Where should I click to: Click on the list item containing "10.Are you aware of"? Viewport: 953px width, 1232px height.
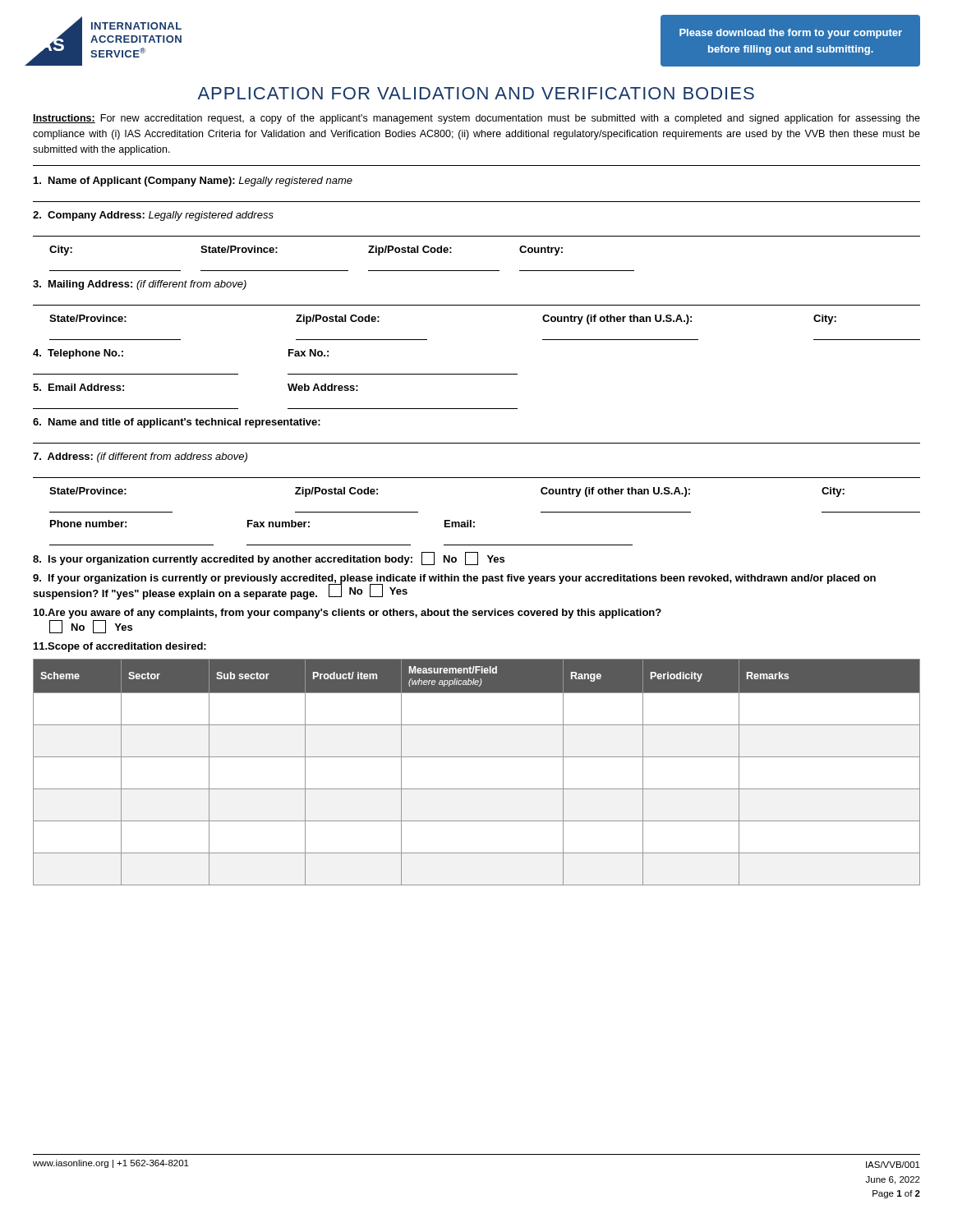point(476,620)
